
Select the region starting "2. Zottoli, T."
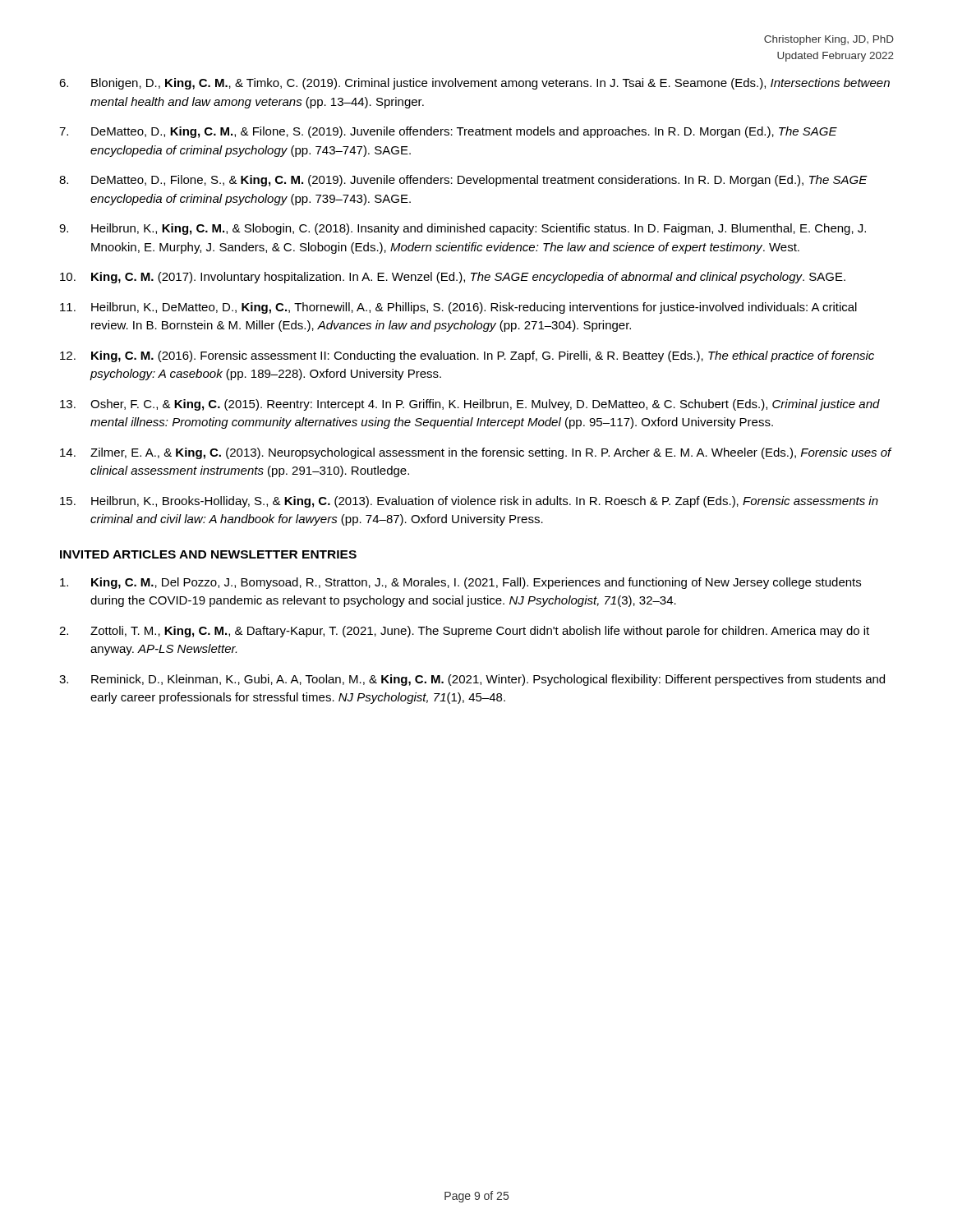tap(476, 640)
